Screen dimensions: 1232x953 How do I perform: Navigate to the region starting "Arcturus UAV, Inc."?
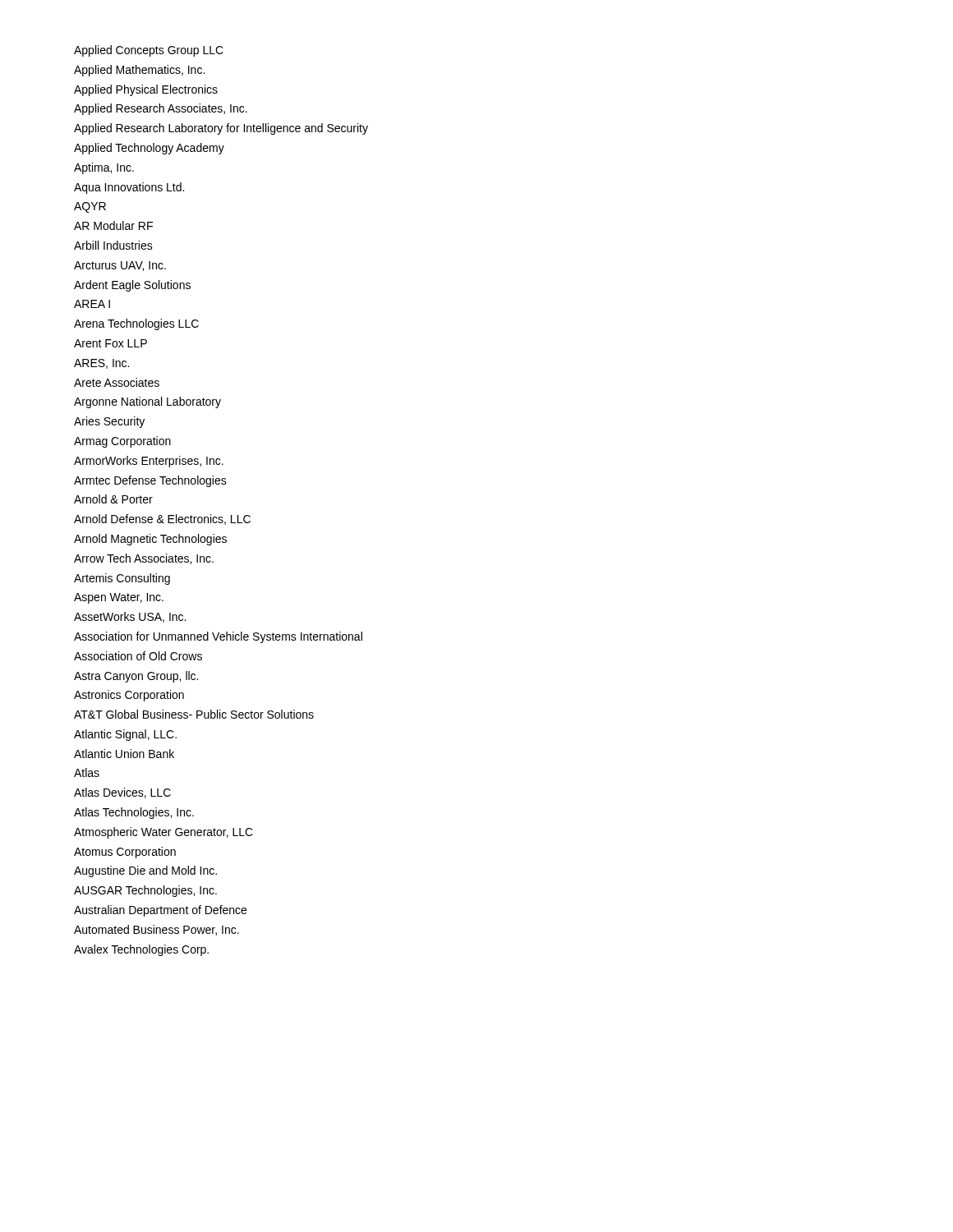[x=120, y=265]
